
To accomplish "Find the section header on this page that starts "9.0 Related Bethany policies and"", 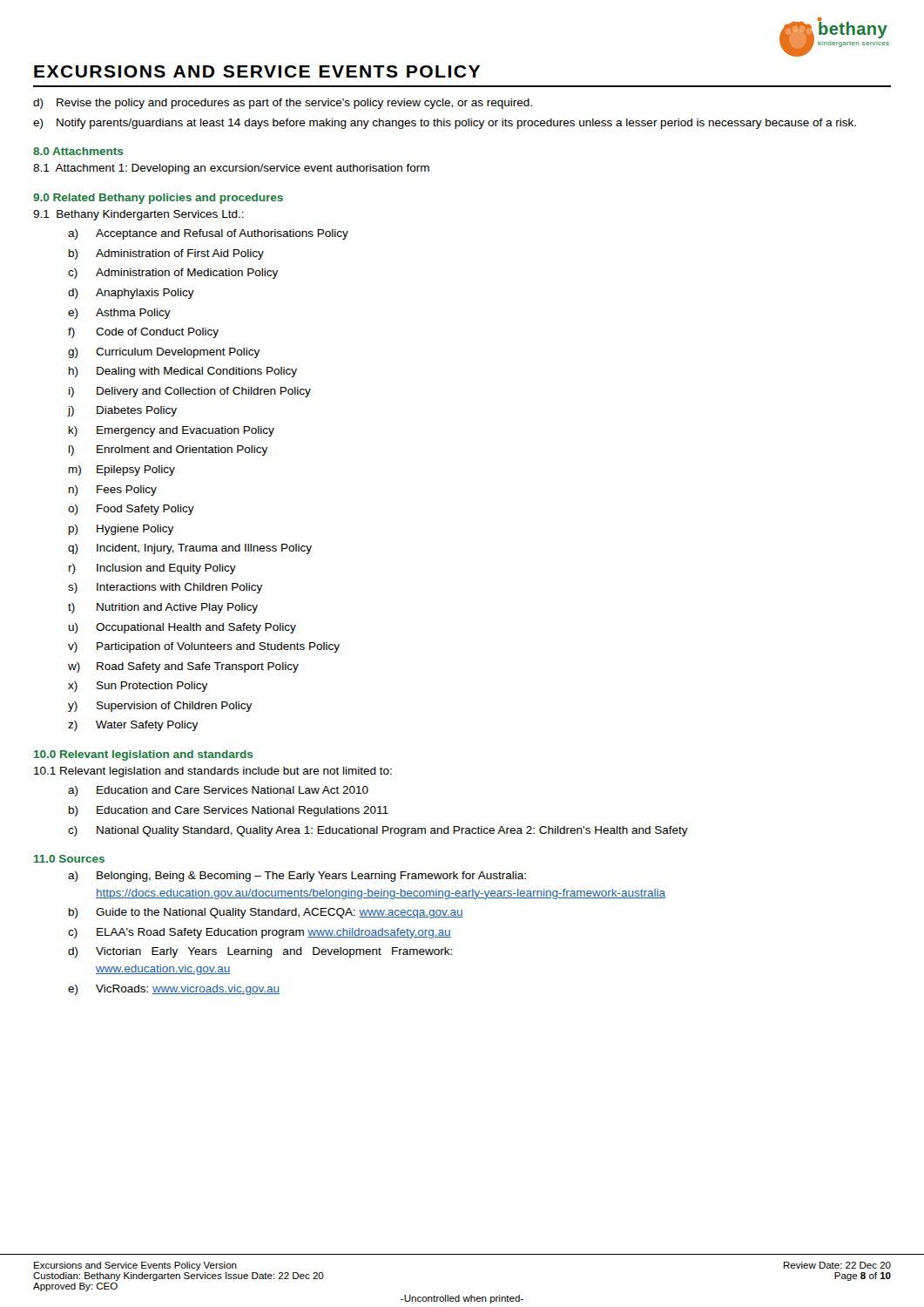I will click(158, 197).
